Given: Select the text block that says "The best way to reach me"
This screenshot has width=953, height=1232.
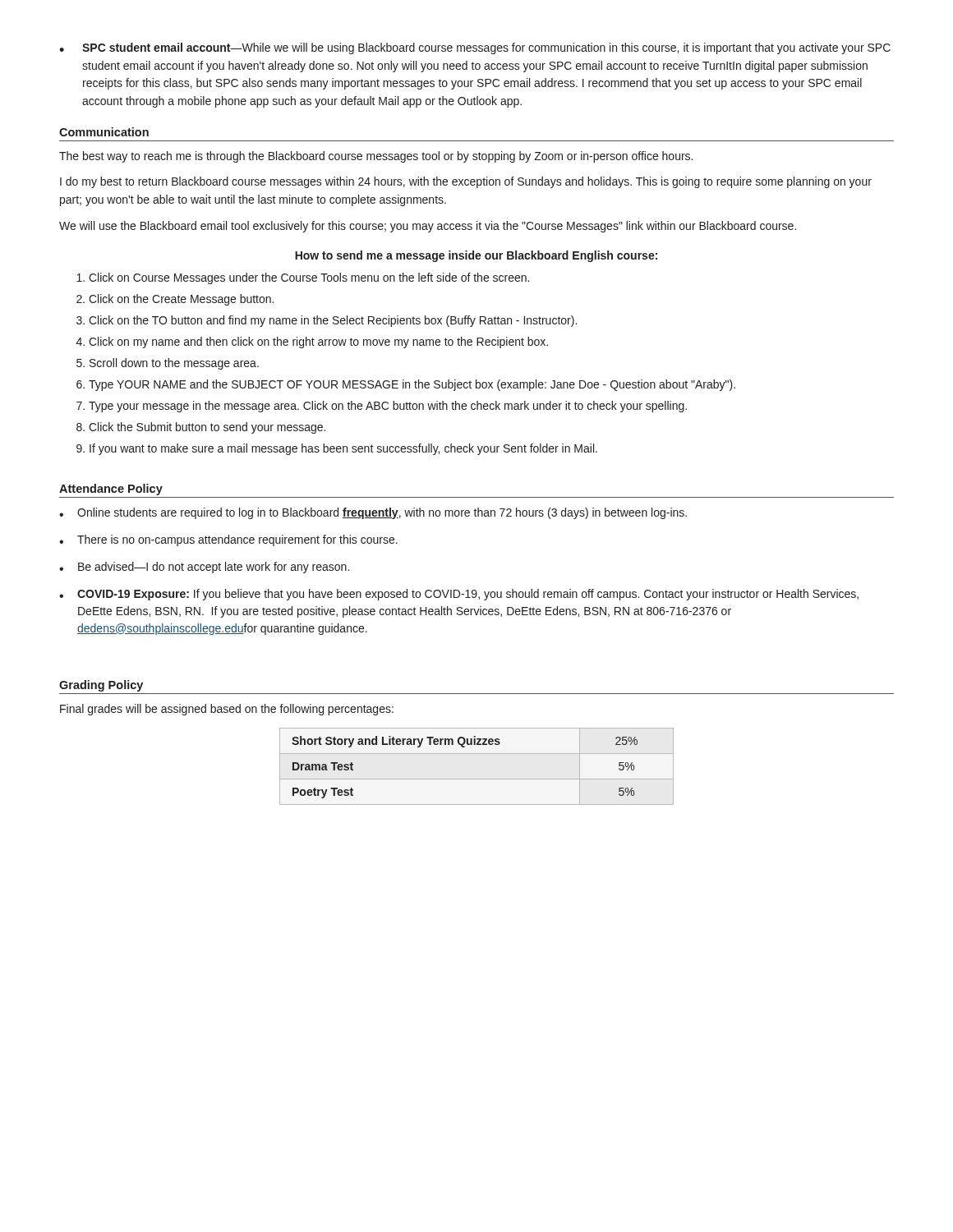Looking at the screenshot, I should (476, 157).
